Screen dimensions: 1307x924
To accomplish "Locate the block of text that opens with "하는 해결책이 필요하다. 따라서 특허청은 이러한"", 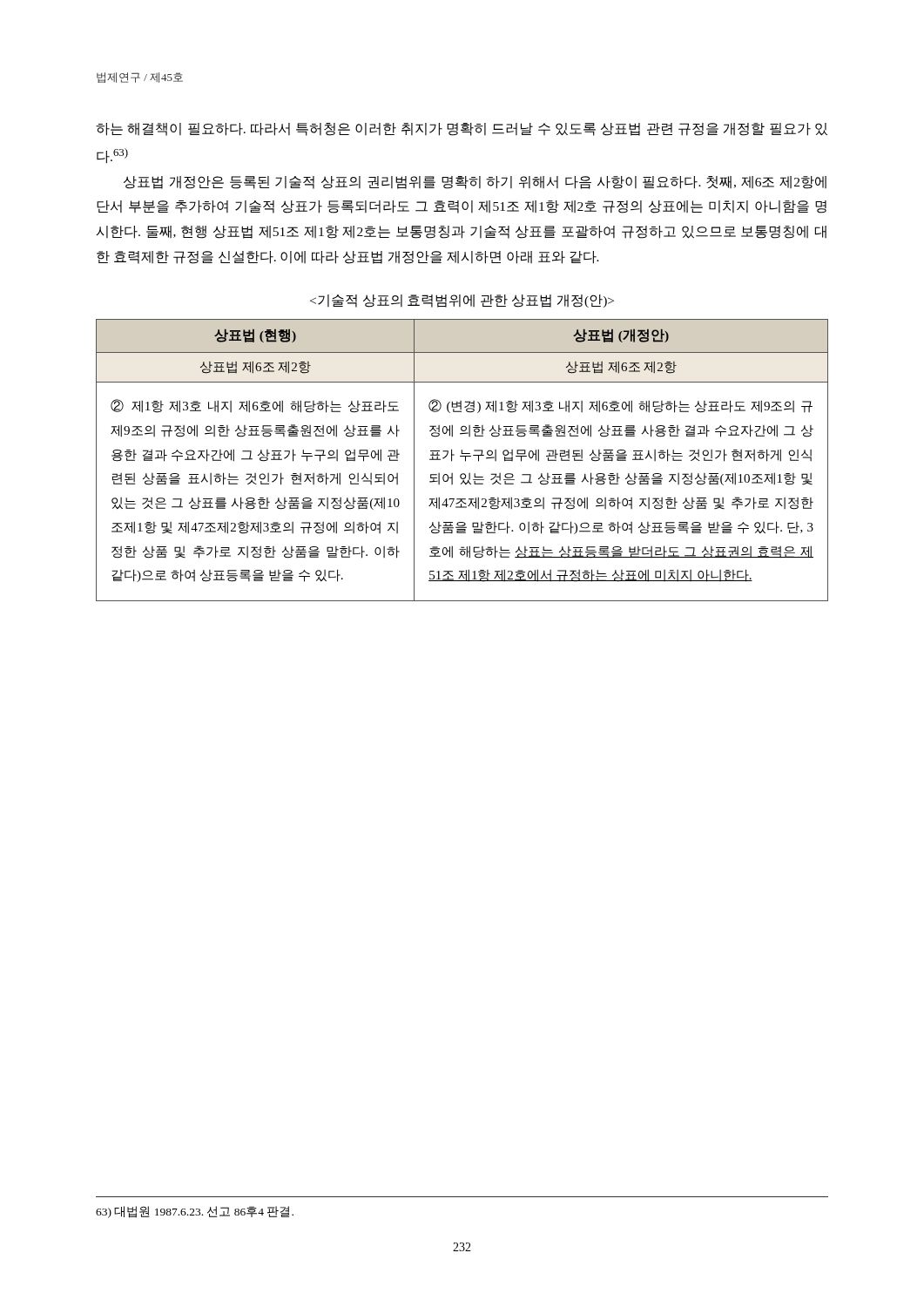I will pyautogui.click(x=462, y=142).
